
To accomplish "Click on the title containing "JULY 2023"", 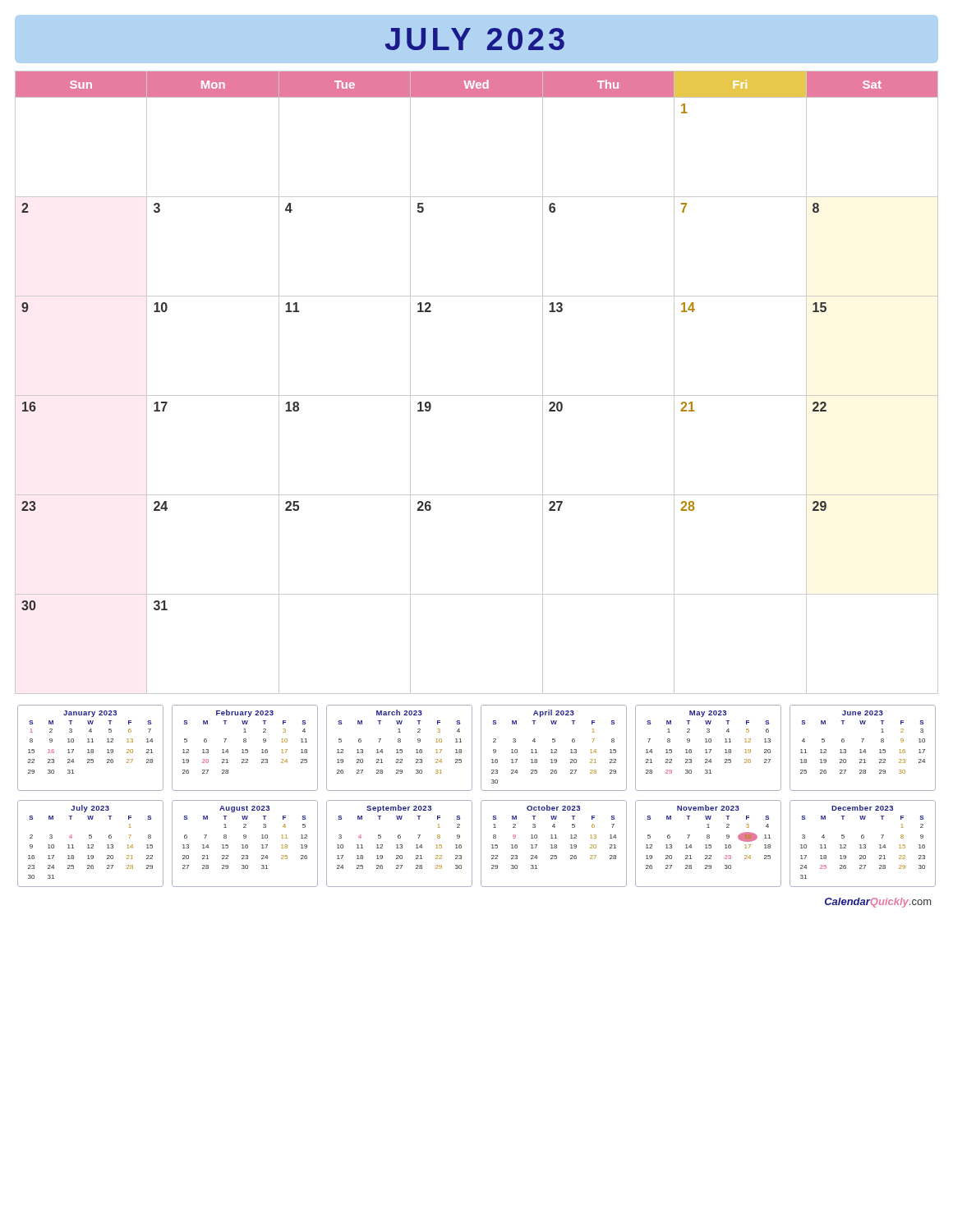I will (476, 39).
